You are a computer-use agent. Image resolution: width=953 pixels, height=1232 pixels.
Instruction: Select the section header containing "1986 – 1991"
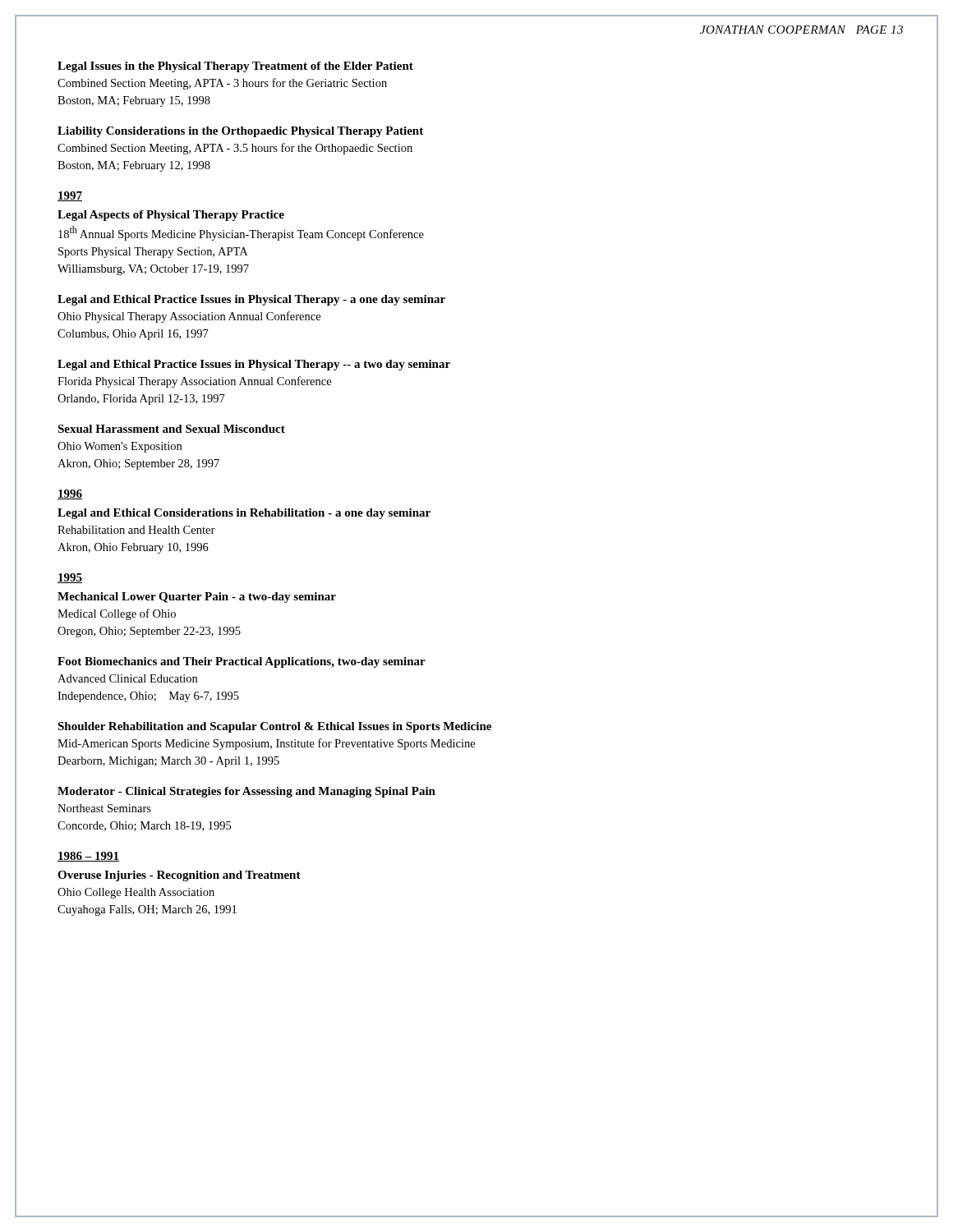pyautogui.click(x=88, y=856)
